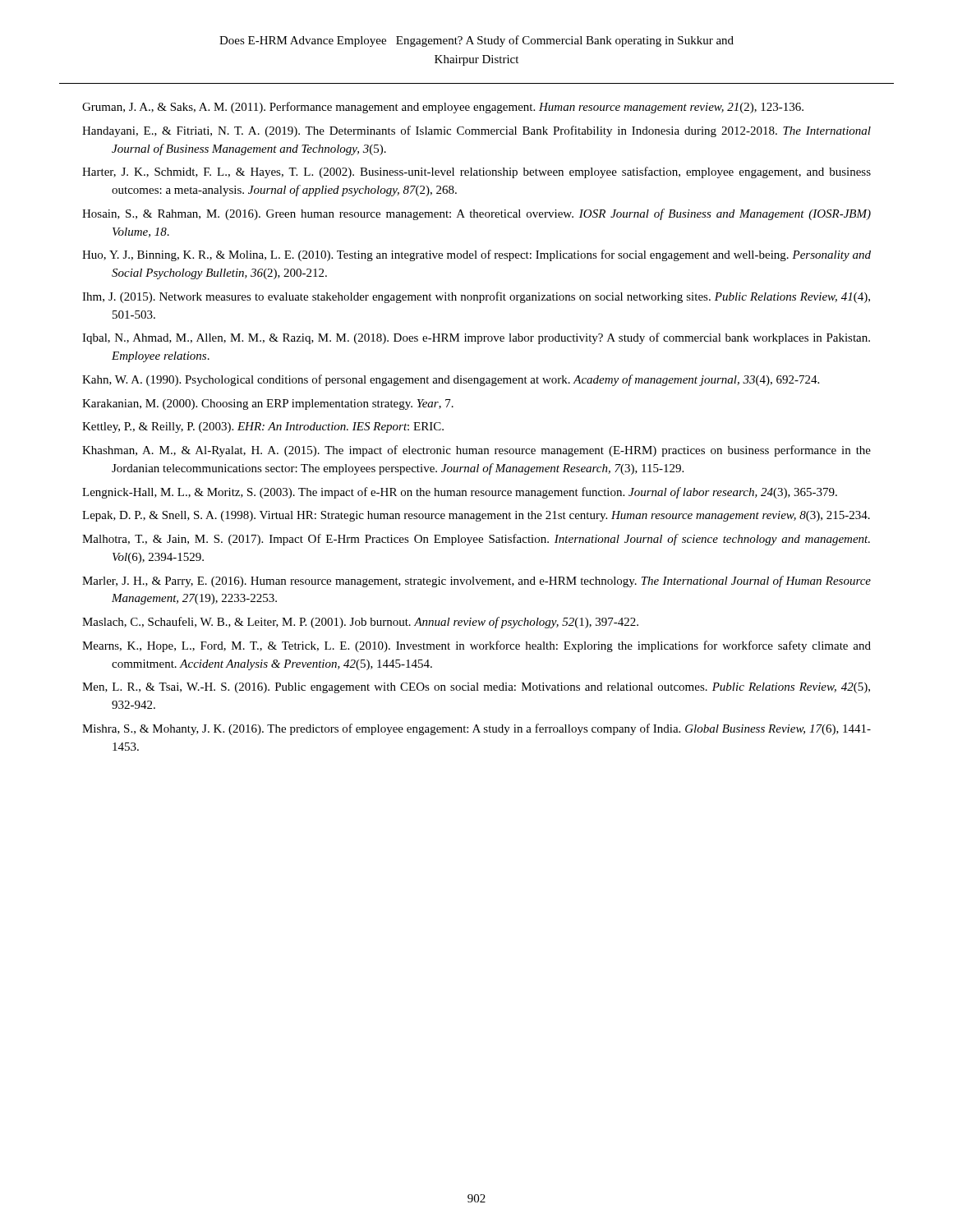953x1232 pixels.
Task: Locate the list item that reads "Mishra, S., & Mohanty, J. K. (2016)."
Action: coord(476,737)
